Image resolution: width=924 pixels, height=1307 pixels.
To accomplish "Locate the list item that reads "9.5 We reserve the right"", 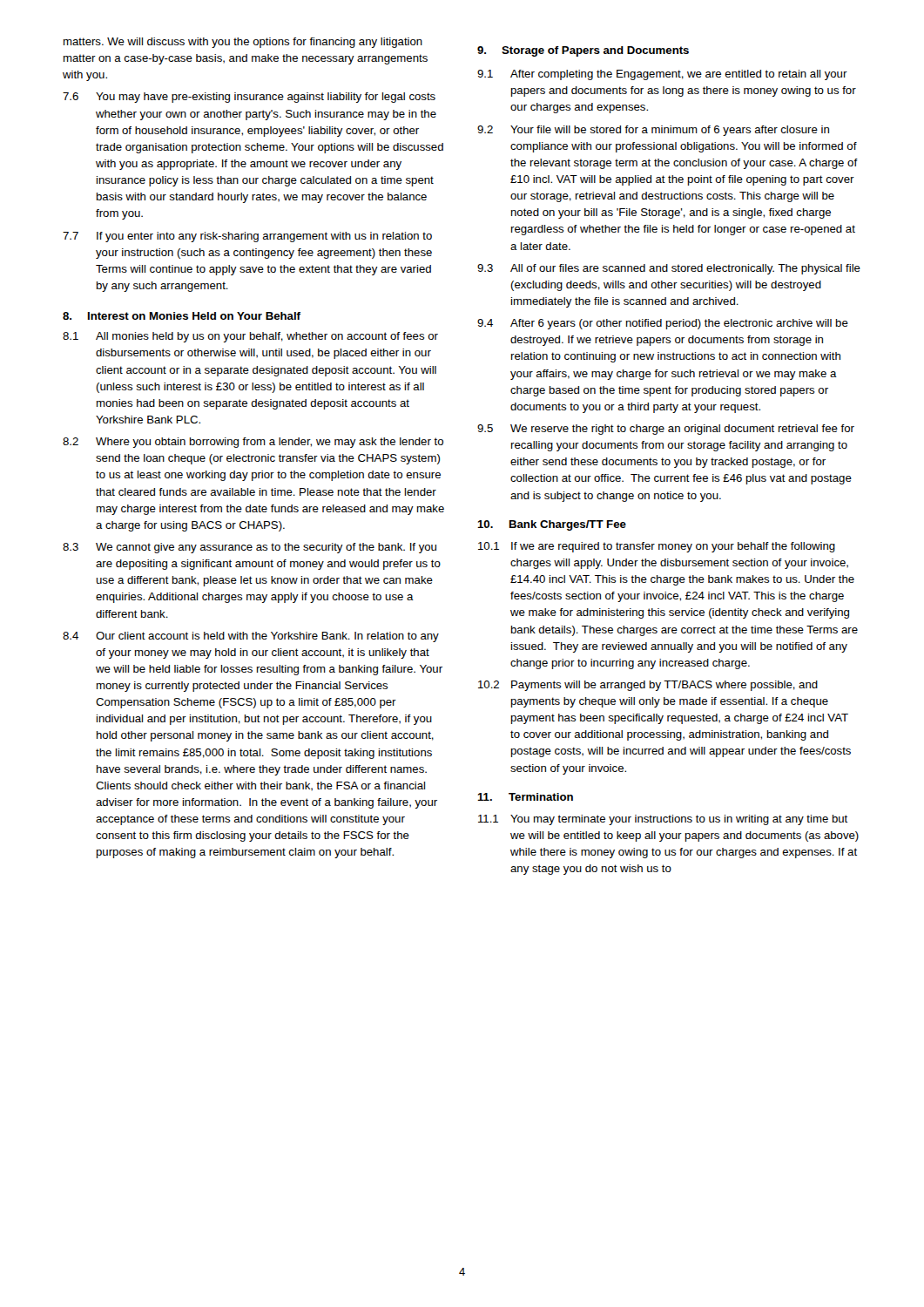I will (669, 462).
